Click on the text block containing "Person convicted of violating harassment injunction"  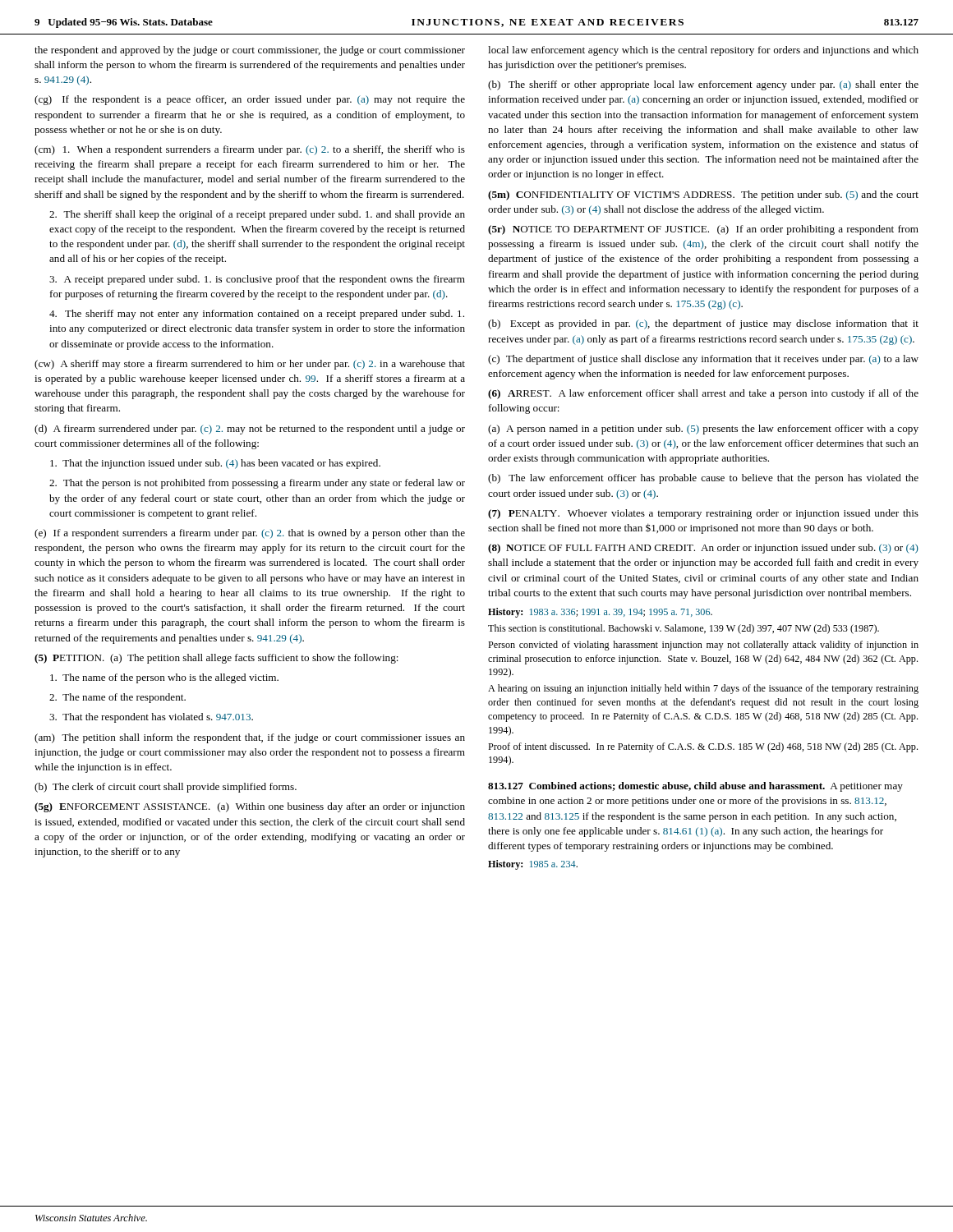703,658
